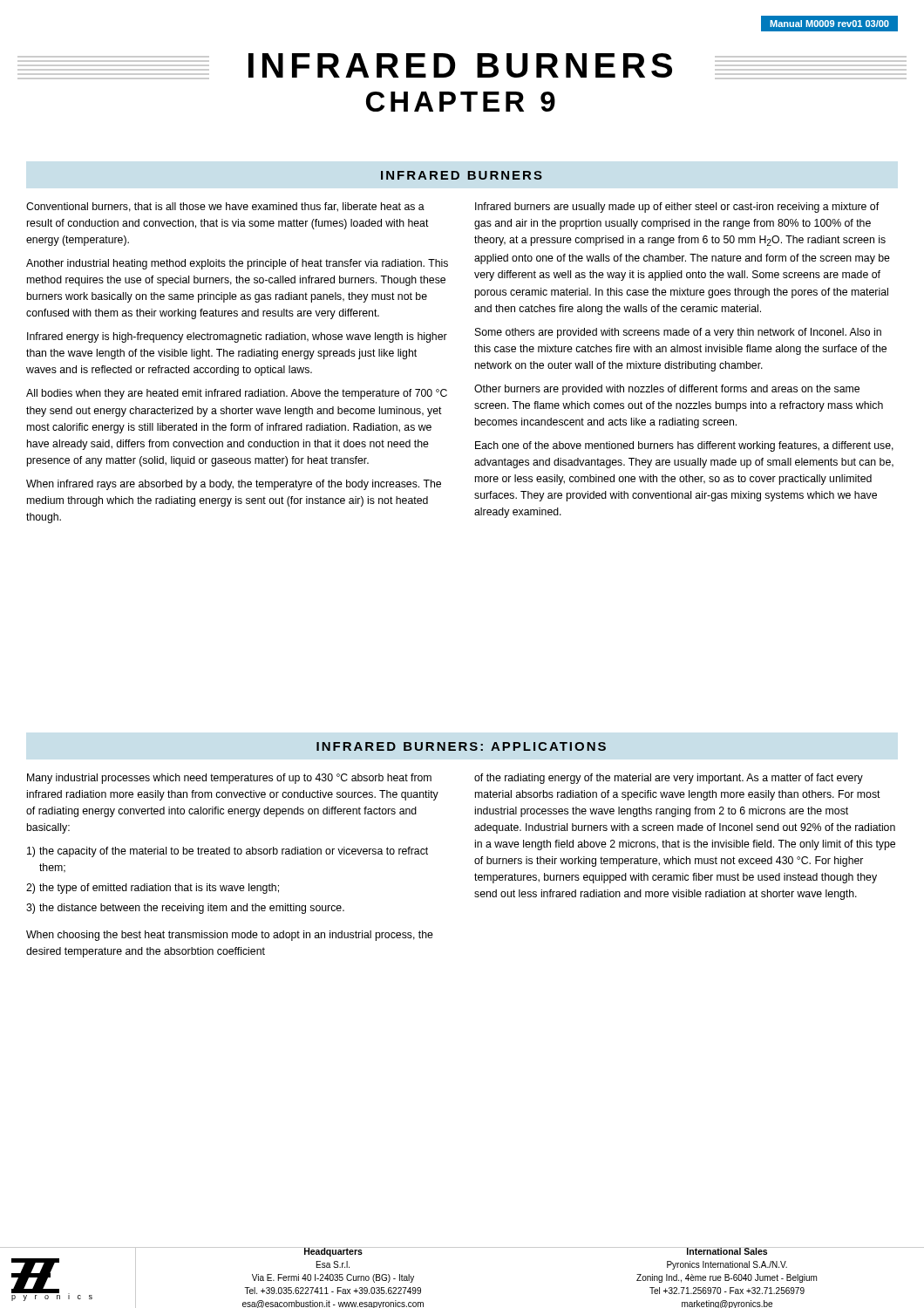Viewport: 924px width, 1308px height.
Task: Point to the region starting "When choosing the best heat transmission mode"
Action: [230, 943]
